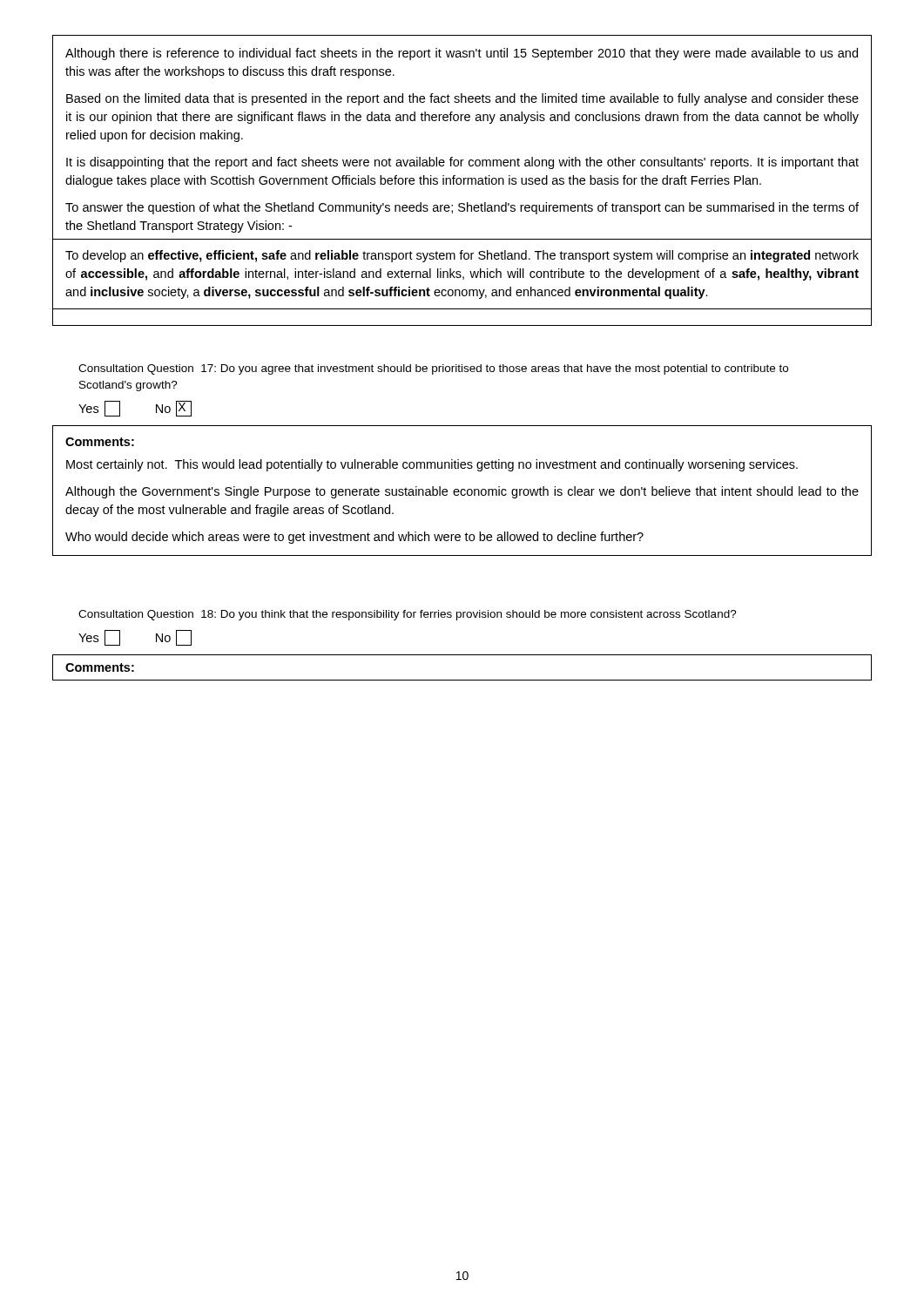Image resolution: width=924 pixels, height=1307 pixels.
Task: Navigate to the text block starting "Consultation Question 18:"
Action: (407, 614)
